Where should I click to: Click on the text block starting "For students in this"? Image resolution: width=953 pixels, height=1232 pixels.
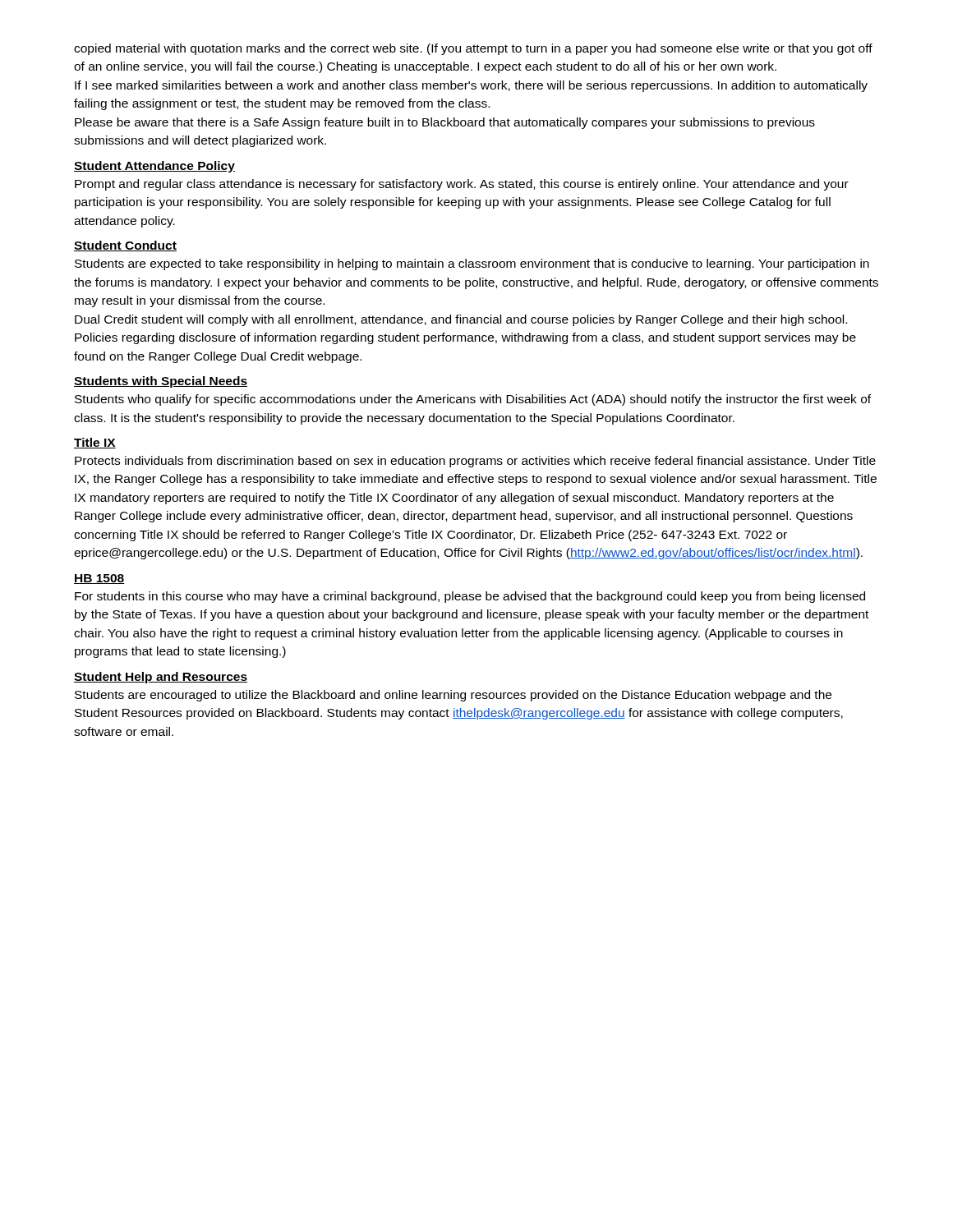pyautogui.click(x=471, y=623)
